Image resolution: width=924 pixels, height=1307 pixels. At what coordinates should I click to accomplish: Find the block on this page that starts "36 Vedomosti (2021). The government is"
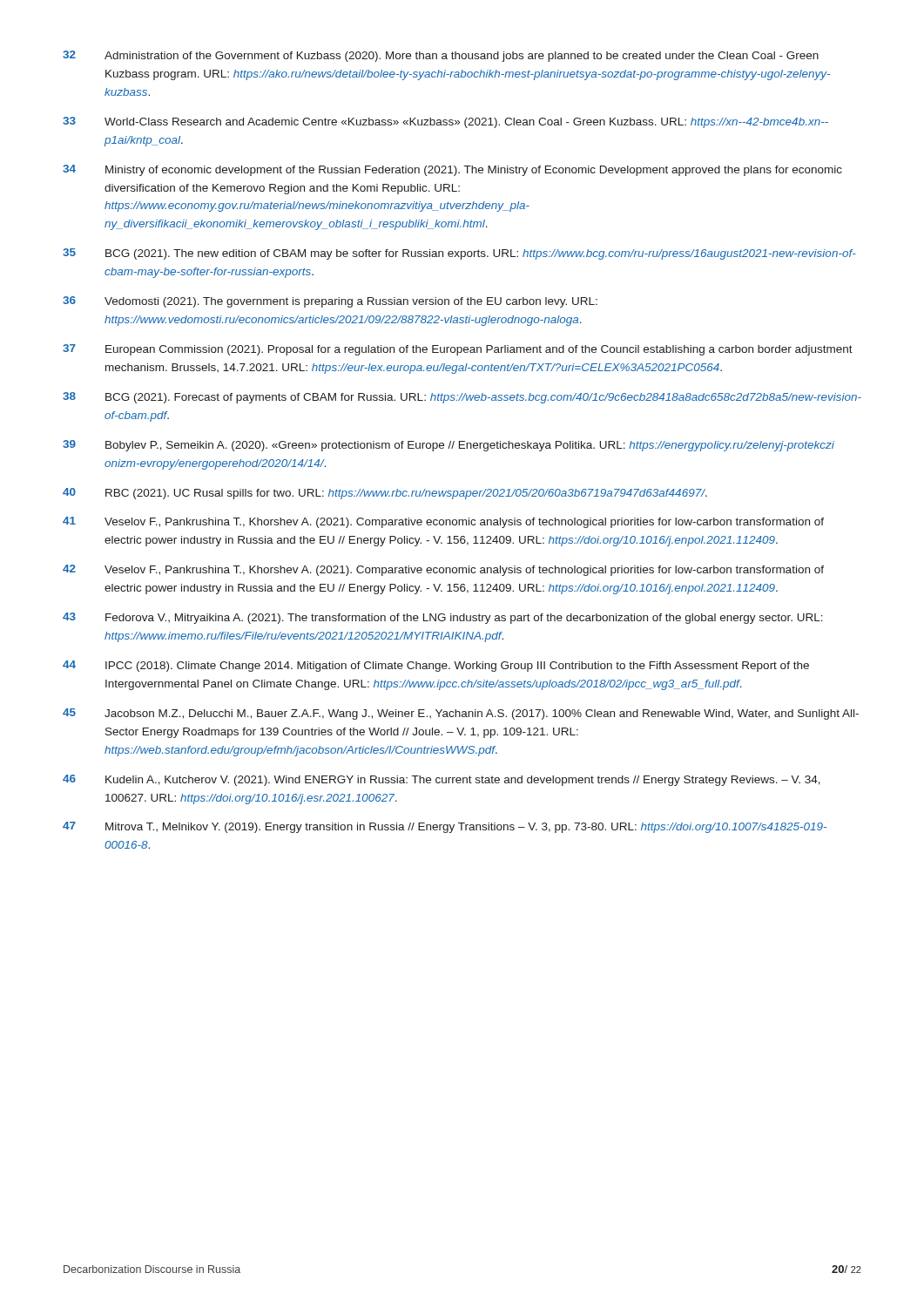coord(462,311)
